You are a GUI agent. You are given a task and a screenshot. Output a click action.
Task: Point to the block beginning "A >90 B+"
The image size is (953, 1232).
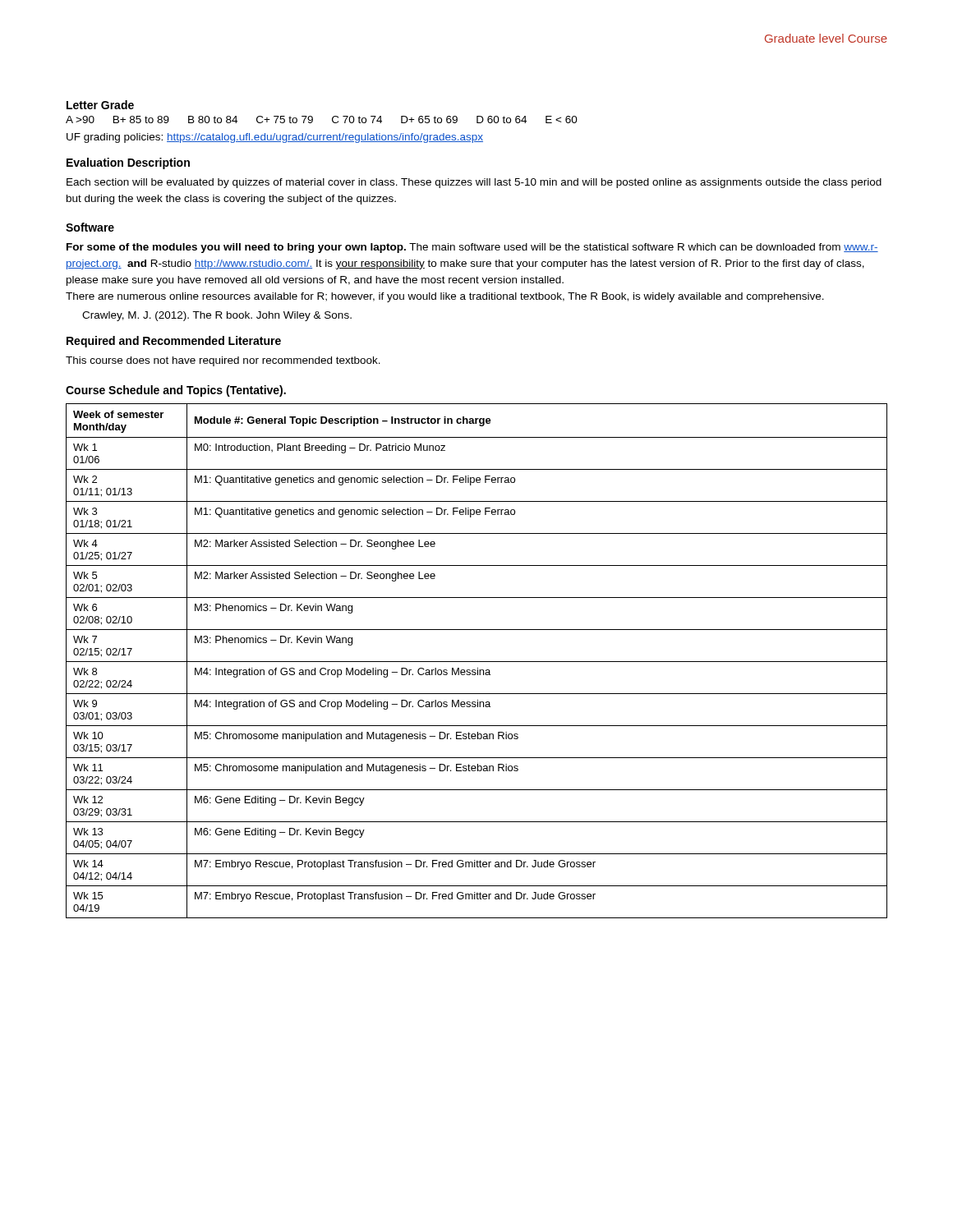pos(321,120)
